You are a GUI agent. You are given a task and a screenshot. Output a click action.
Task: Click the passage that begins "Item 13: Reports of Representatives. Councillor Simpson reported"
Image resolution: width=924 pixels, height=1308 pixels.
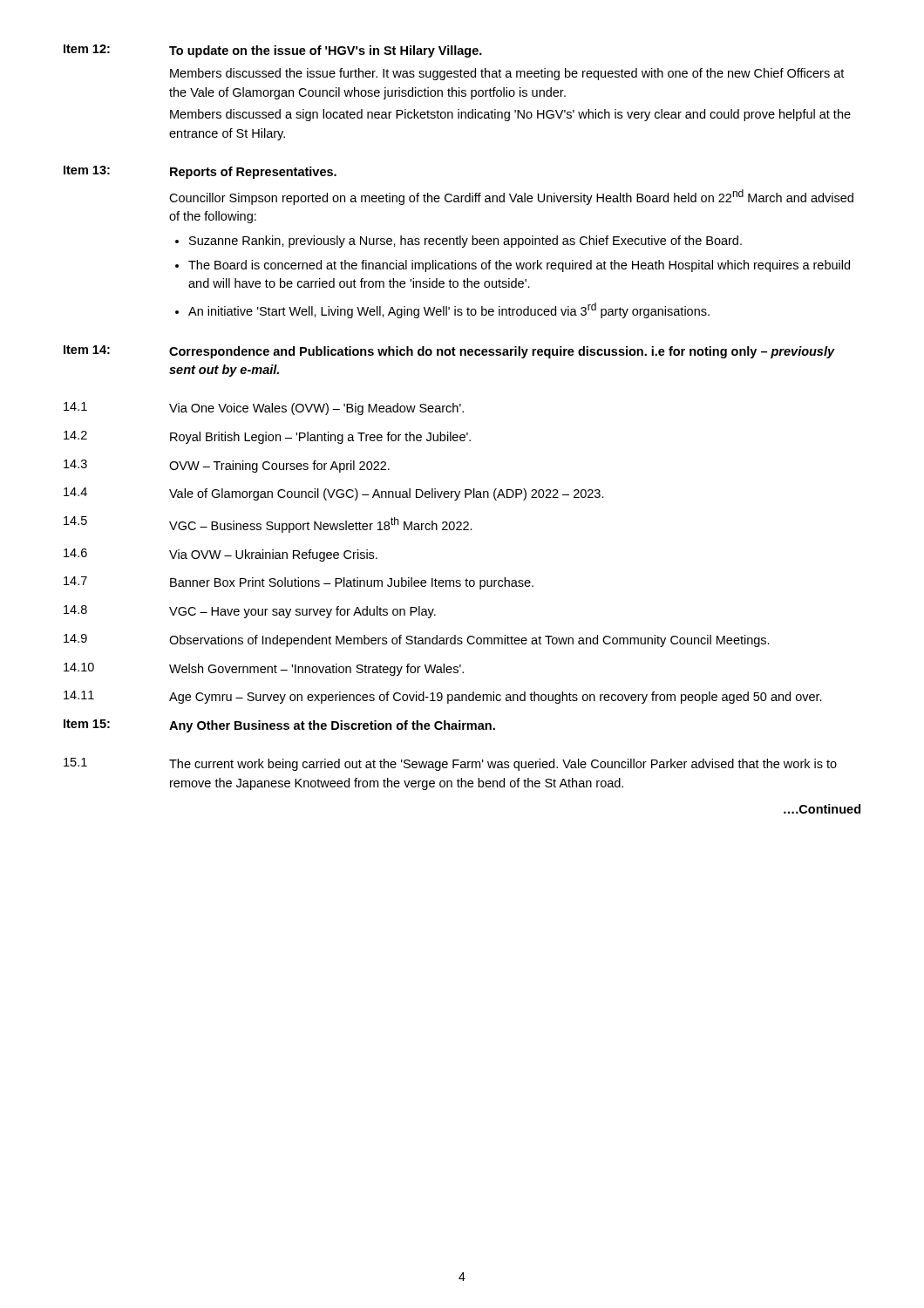point(462,245)
